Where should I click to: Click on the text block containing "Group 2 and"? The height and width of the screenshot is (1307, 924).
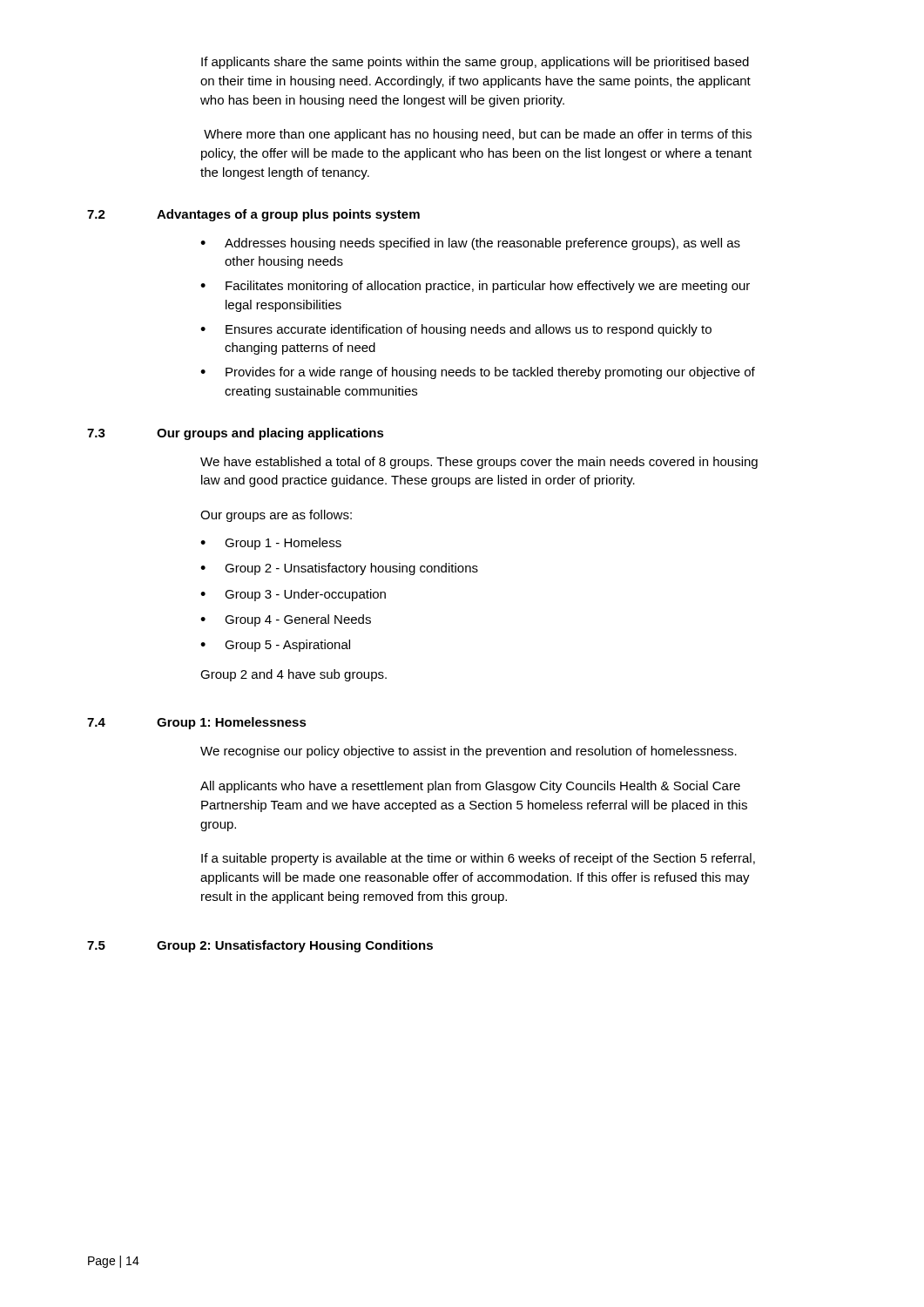pos(294,674)
